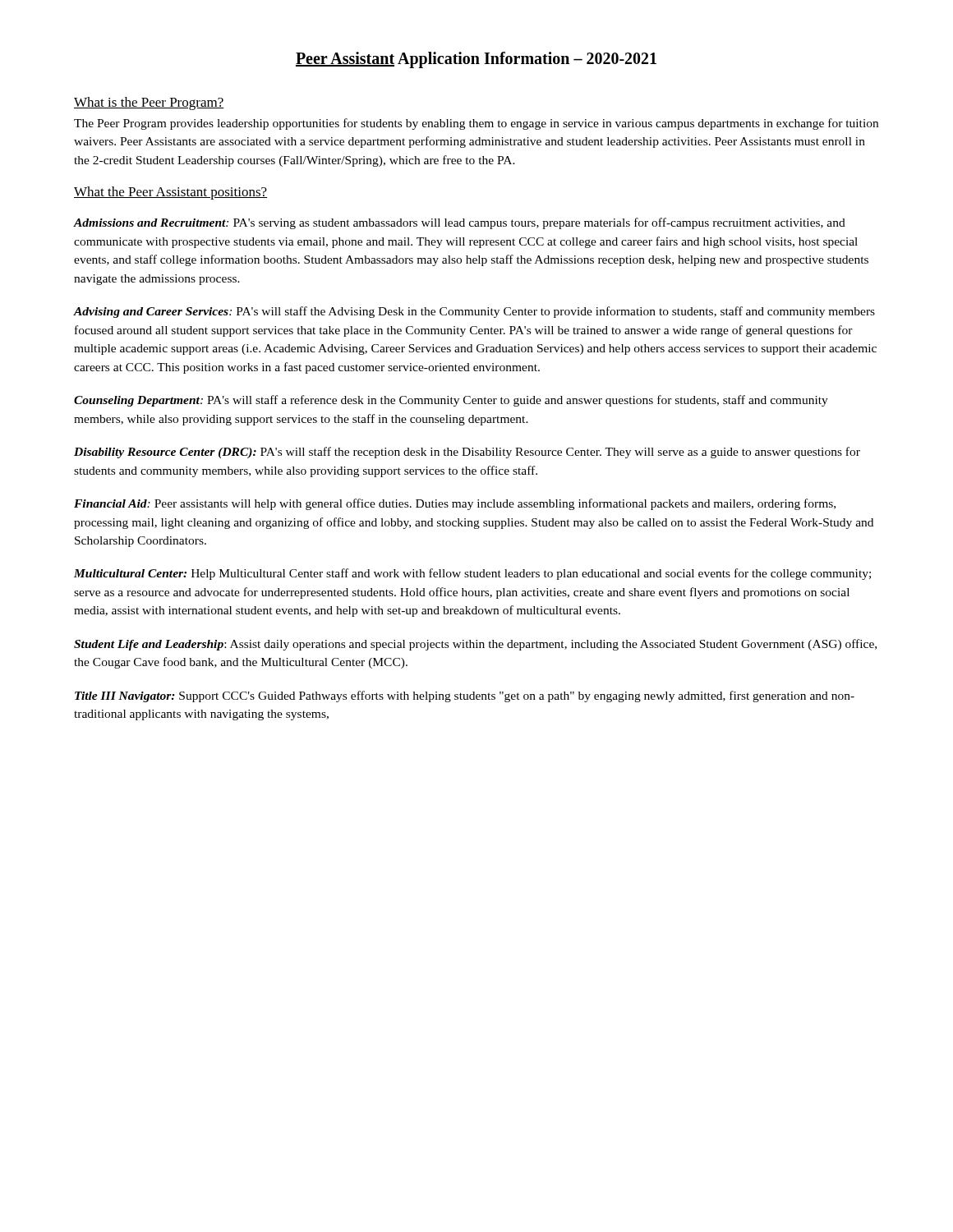This screenshot has height=1232, width=953.
Task: Navigate to the text block starting "The Peer Program provides leadership opportunities for"
Action: point(476,141)
